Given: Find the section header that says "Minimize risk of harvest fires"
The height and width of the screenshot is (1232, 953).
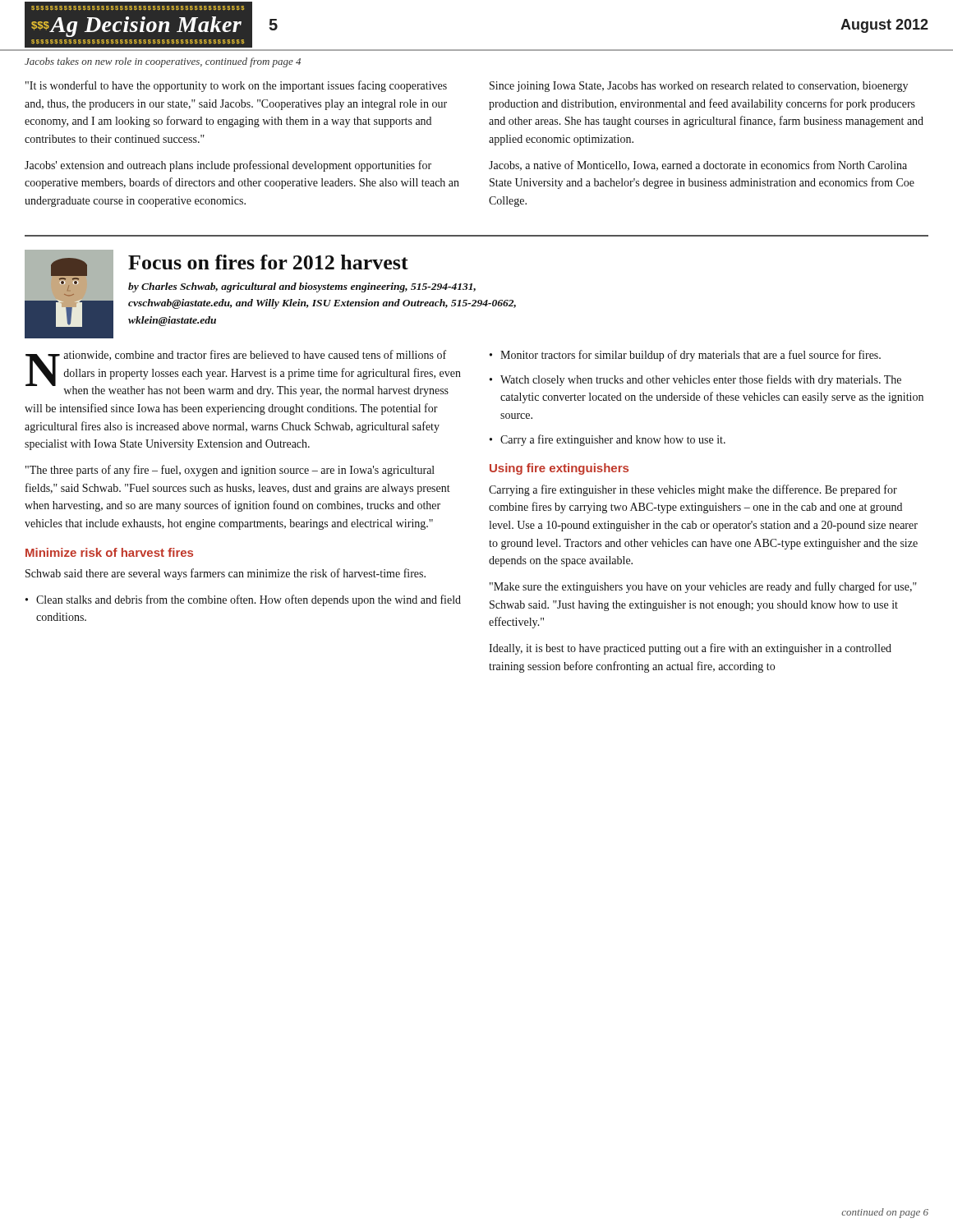Looking at the screenshot, I should pyautogui.click(x=109, y=552).
